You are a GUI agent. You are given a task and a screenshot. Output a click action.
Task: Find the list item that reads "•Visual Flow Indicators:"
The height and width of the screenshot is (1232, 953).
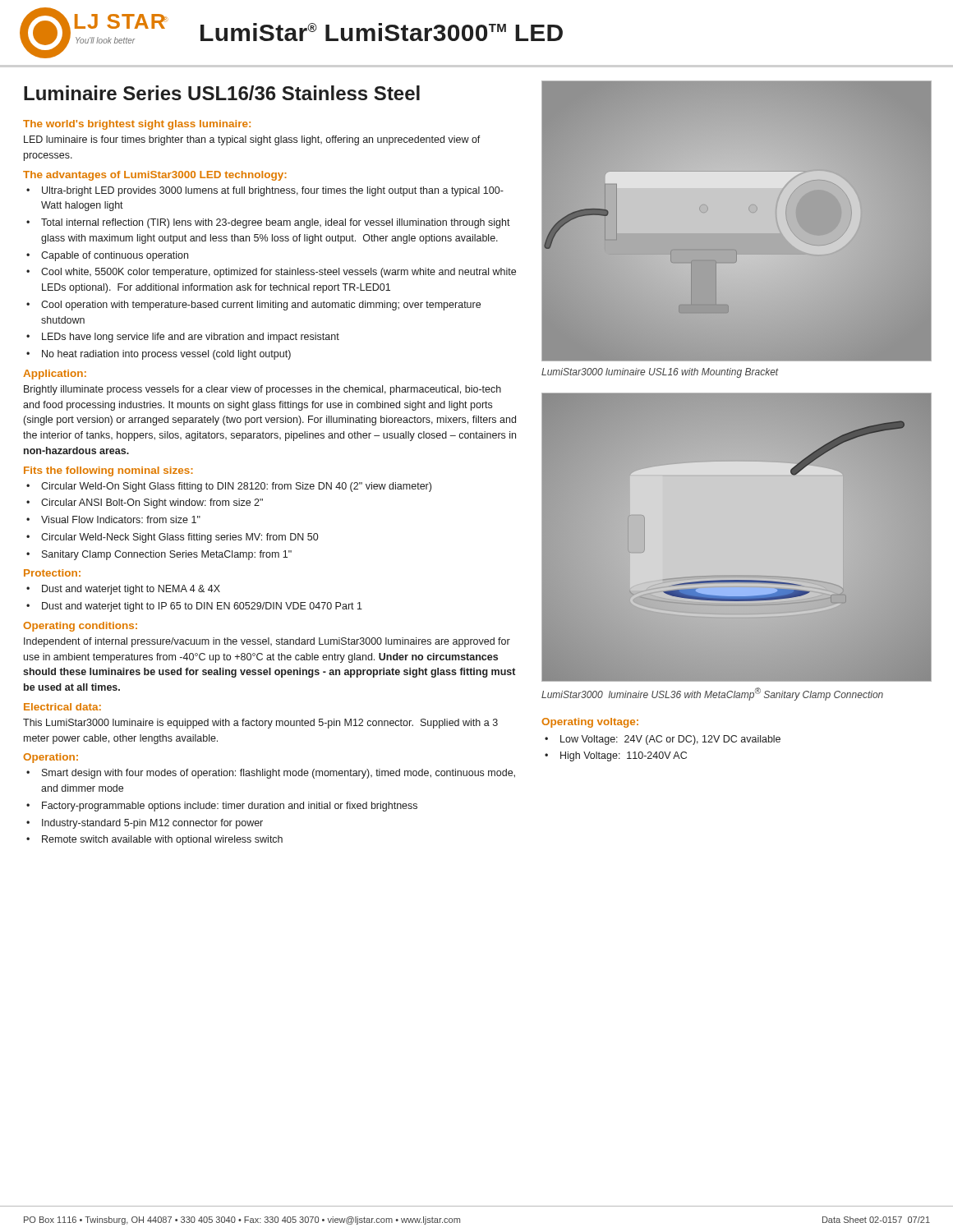[119, 520]
